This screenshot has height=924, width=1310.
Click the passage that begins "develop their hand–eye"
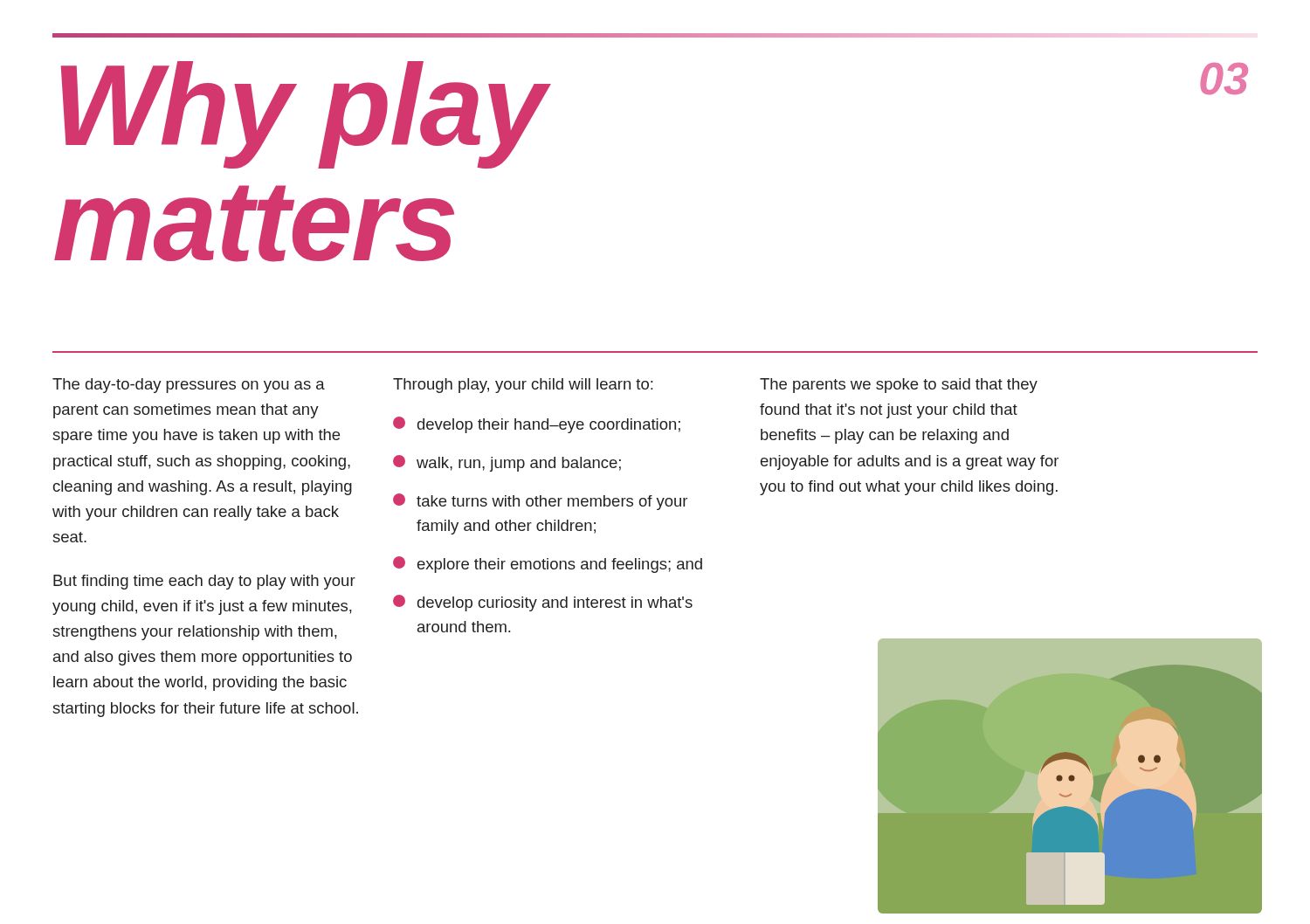coord(537,425)
